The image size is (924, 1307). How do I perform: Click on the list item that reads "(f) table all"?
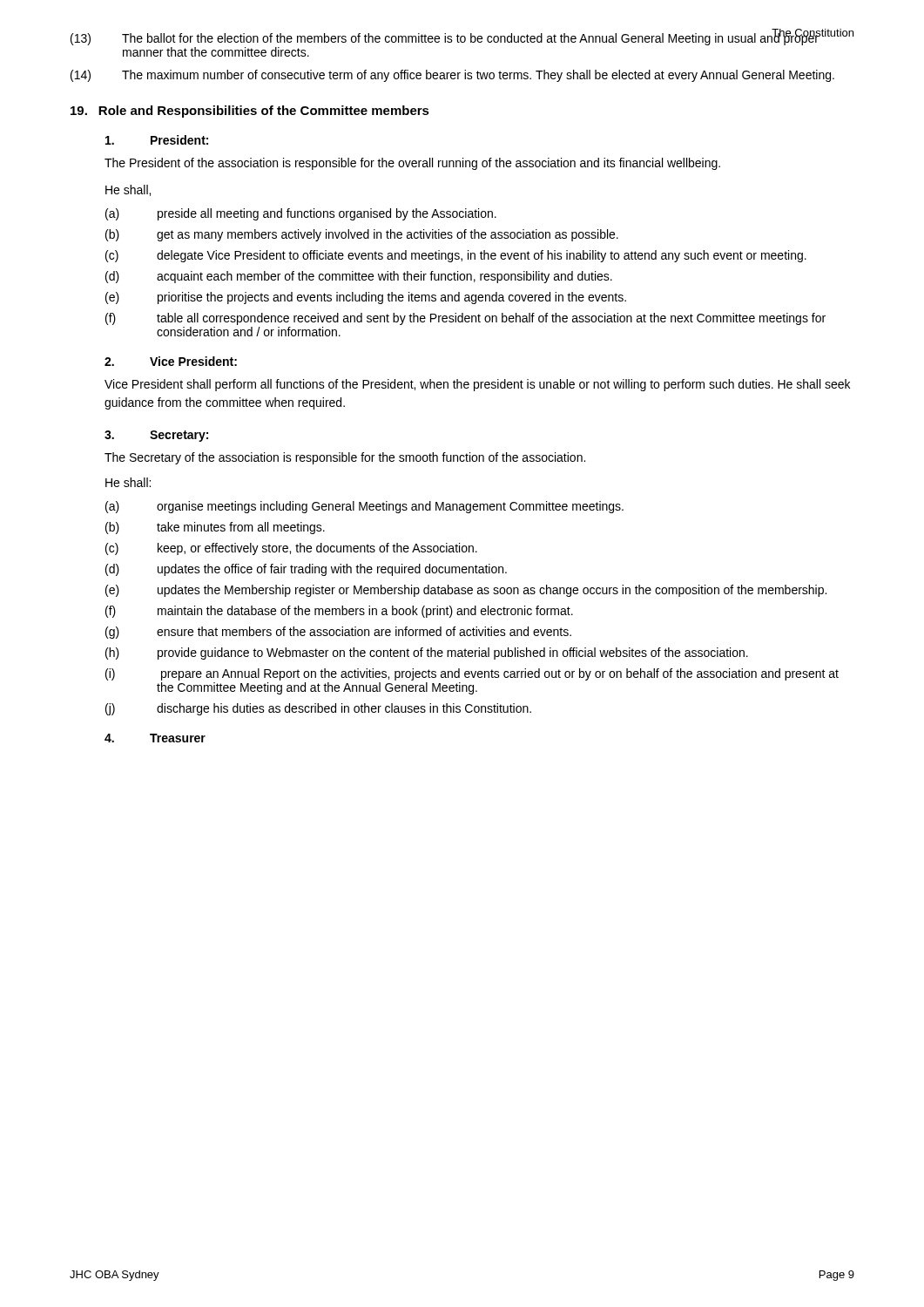tap(479, 325)
